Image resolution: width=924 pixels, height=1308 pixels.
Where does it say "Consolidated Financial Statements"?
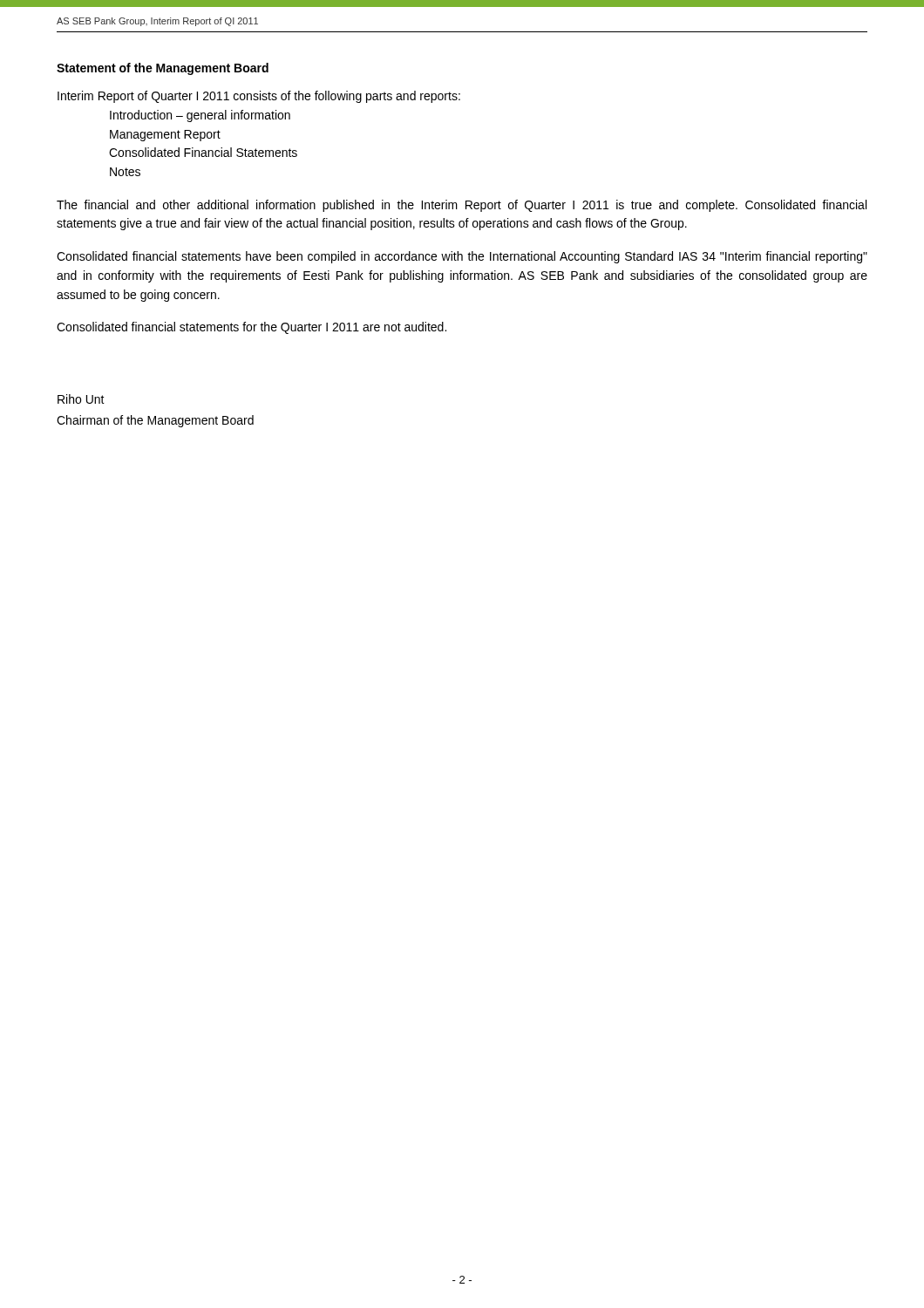(203, 153)
